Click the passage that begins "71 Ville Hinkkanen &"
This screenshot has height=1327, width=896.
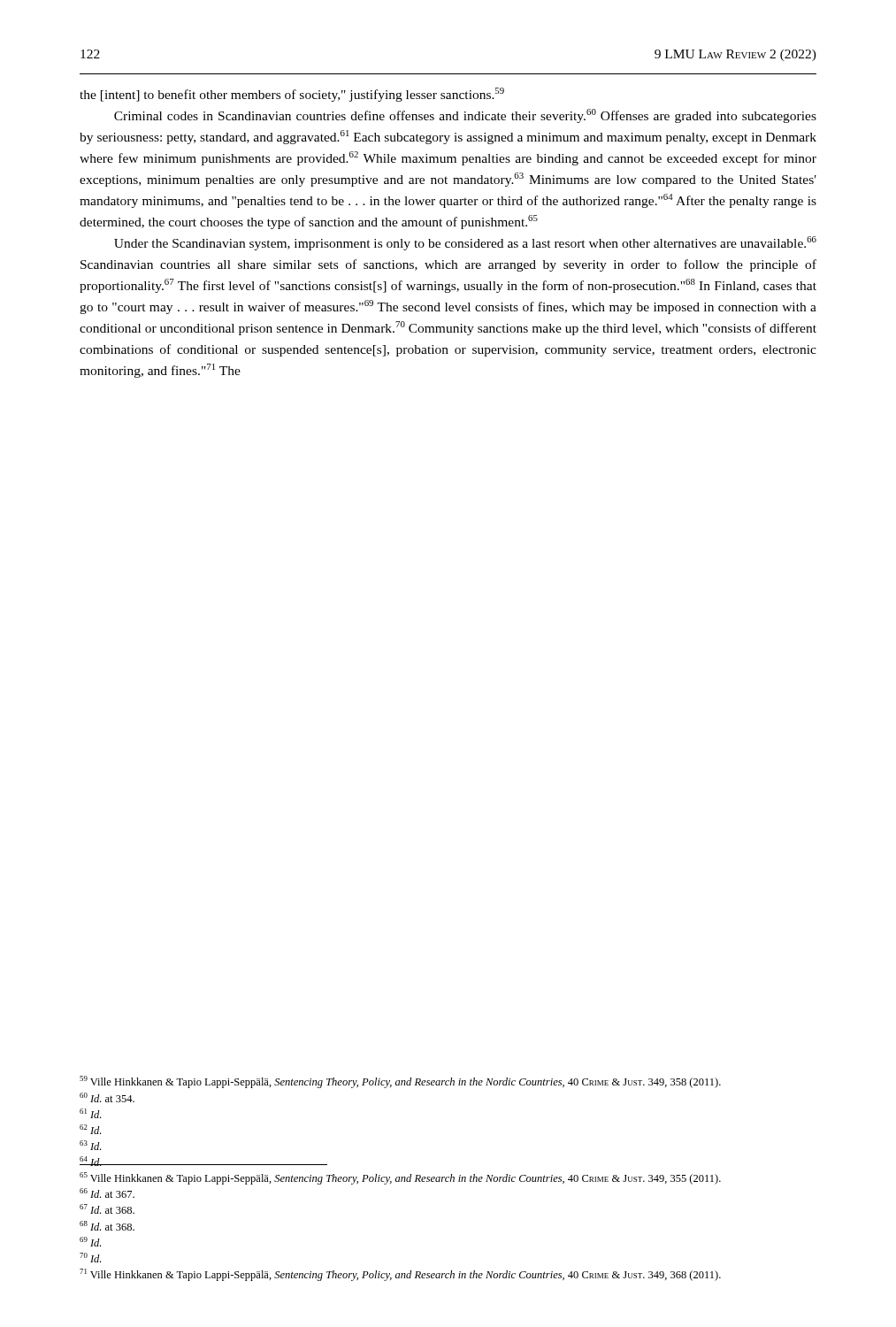pos(448,1275)
